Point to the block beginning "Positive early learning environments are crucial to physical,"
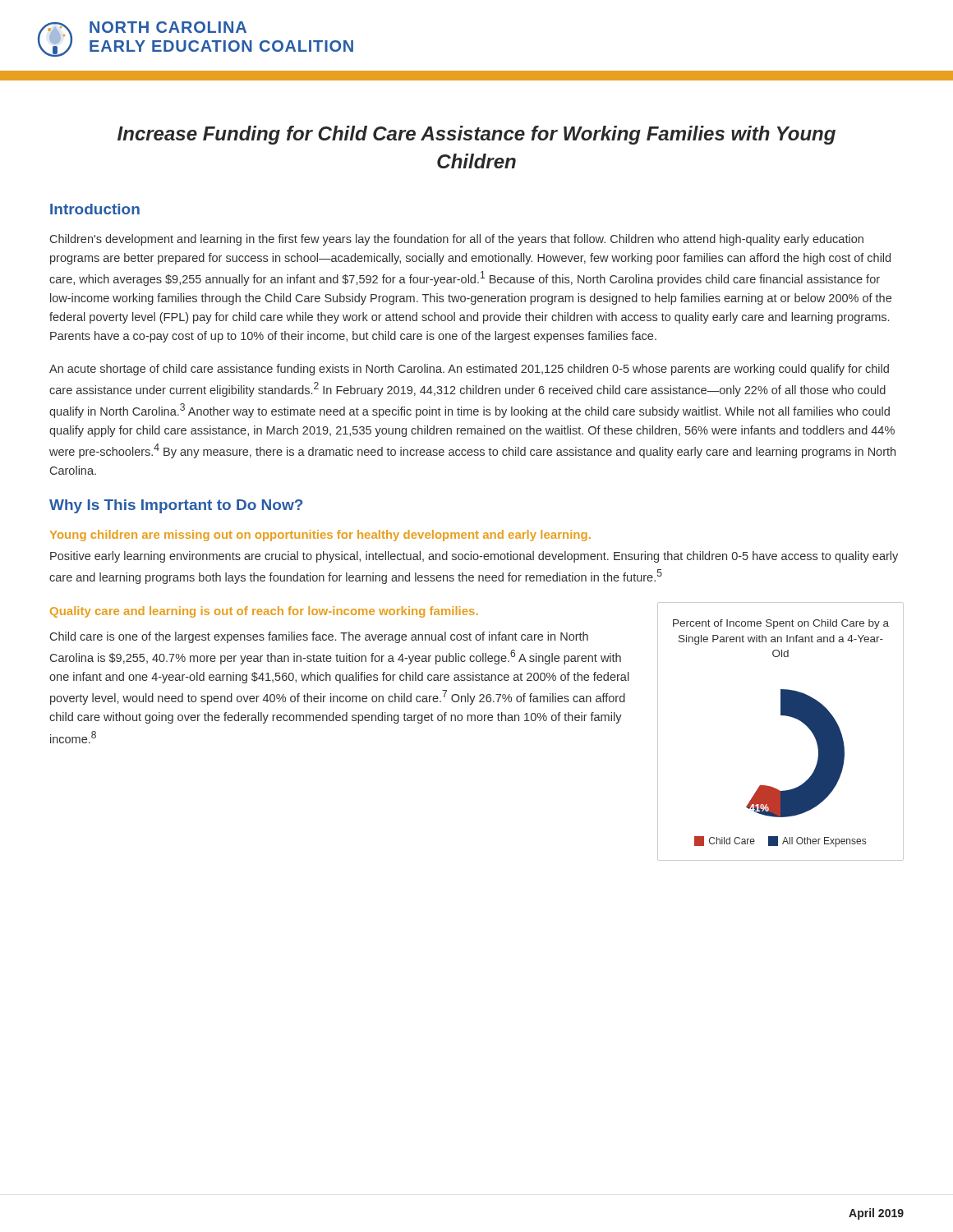 coord(474,567)
